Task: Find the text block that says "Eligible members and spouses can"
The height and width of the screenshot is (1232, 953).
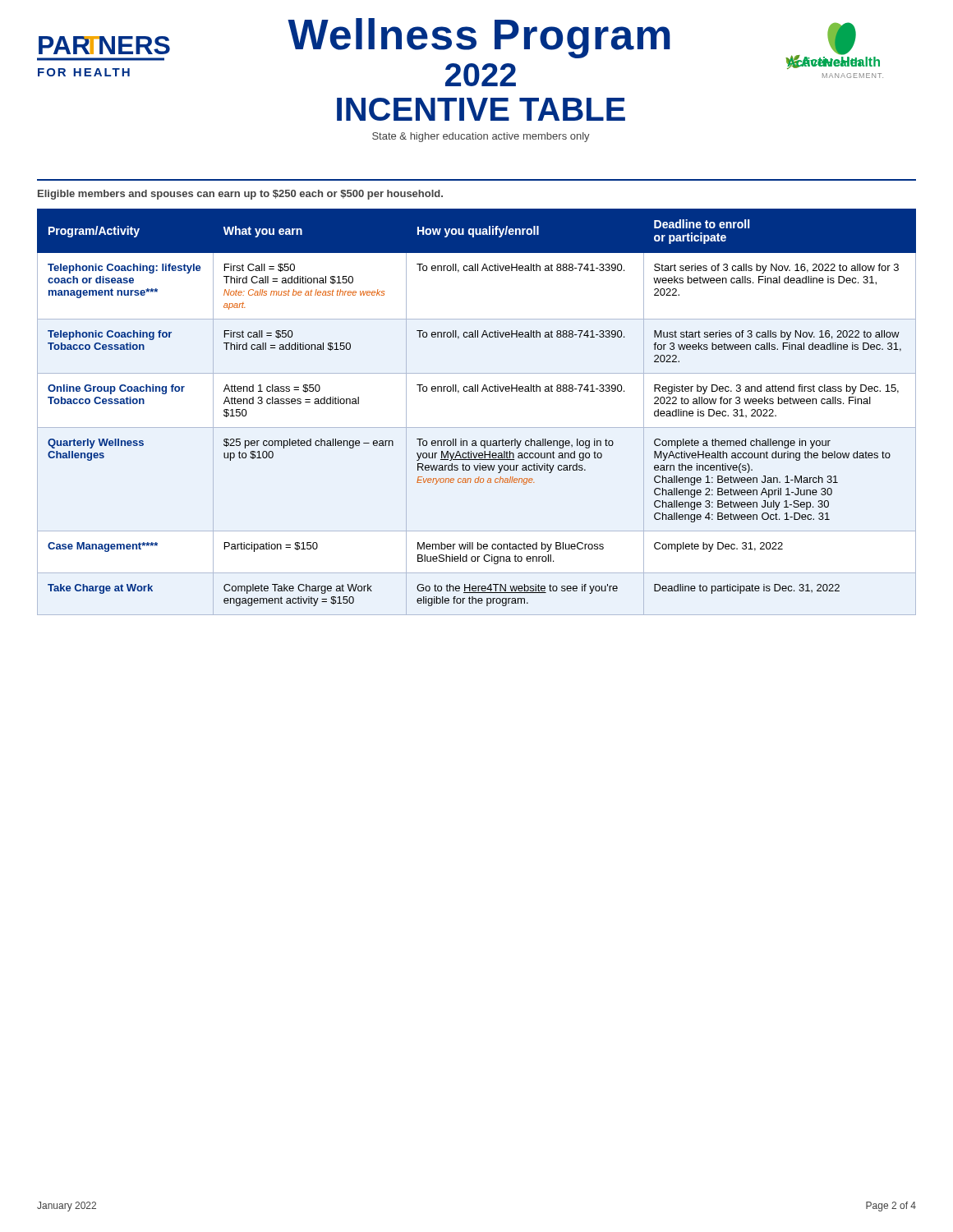Action: pyautogui.click(x=240, y=193)
